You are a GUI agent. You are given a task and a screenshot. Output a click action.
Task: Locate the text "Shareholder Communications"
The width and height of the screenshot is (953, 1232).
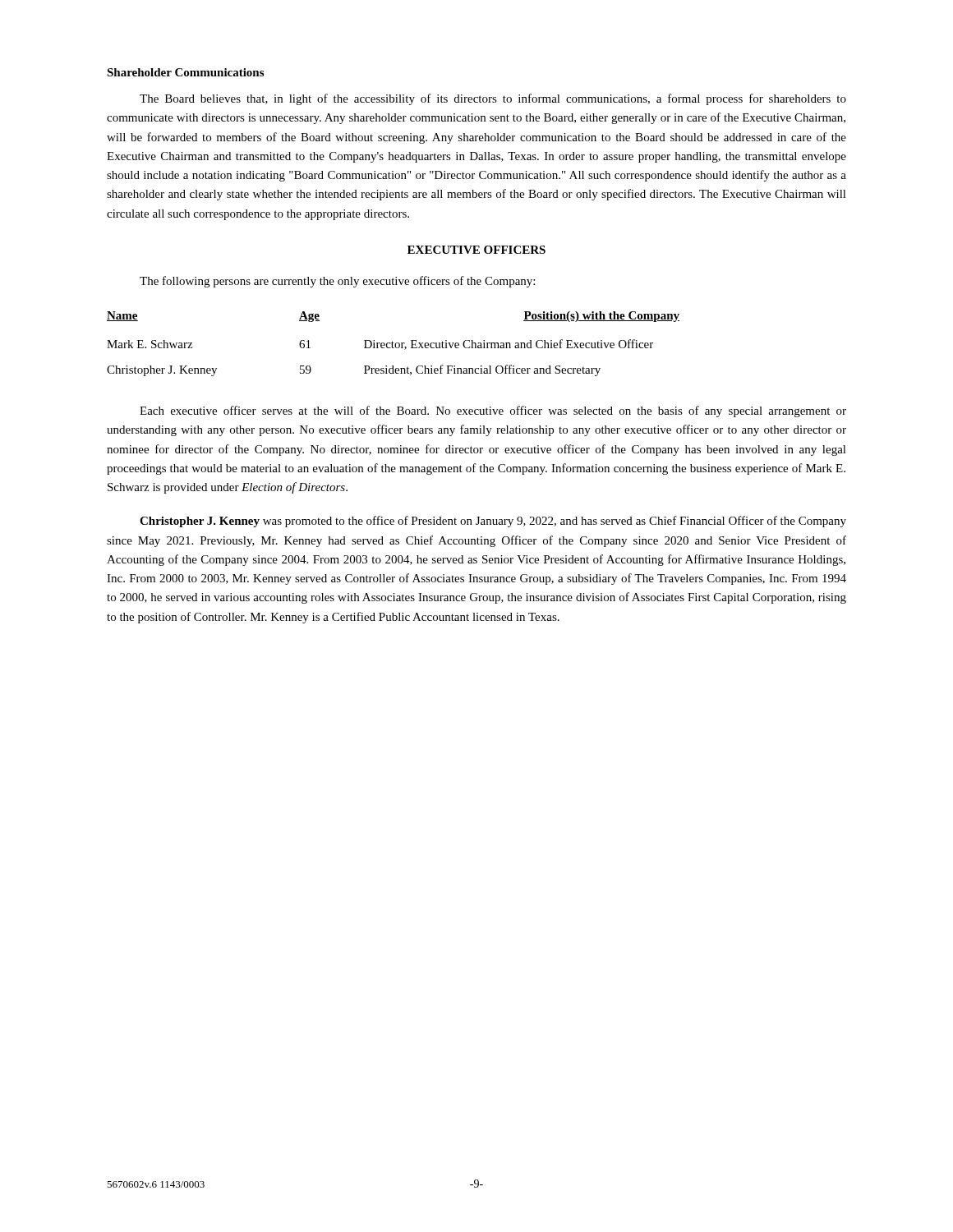pyautogui.click(x=186, y=72)
